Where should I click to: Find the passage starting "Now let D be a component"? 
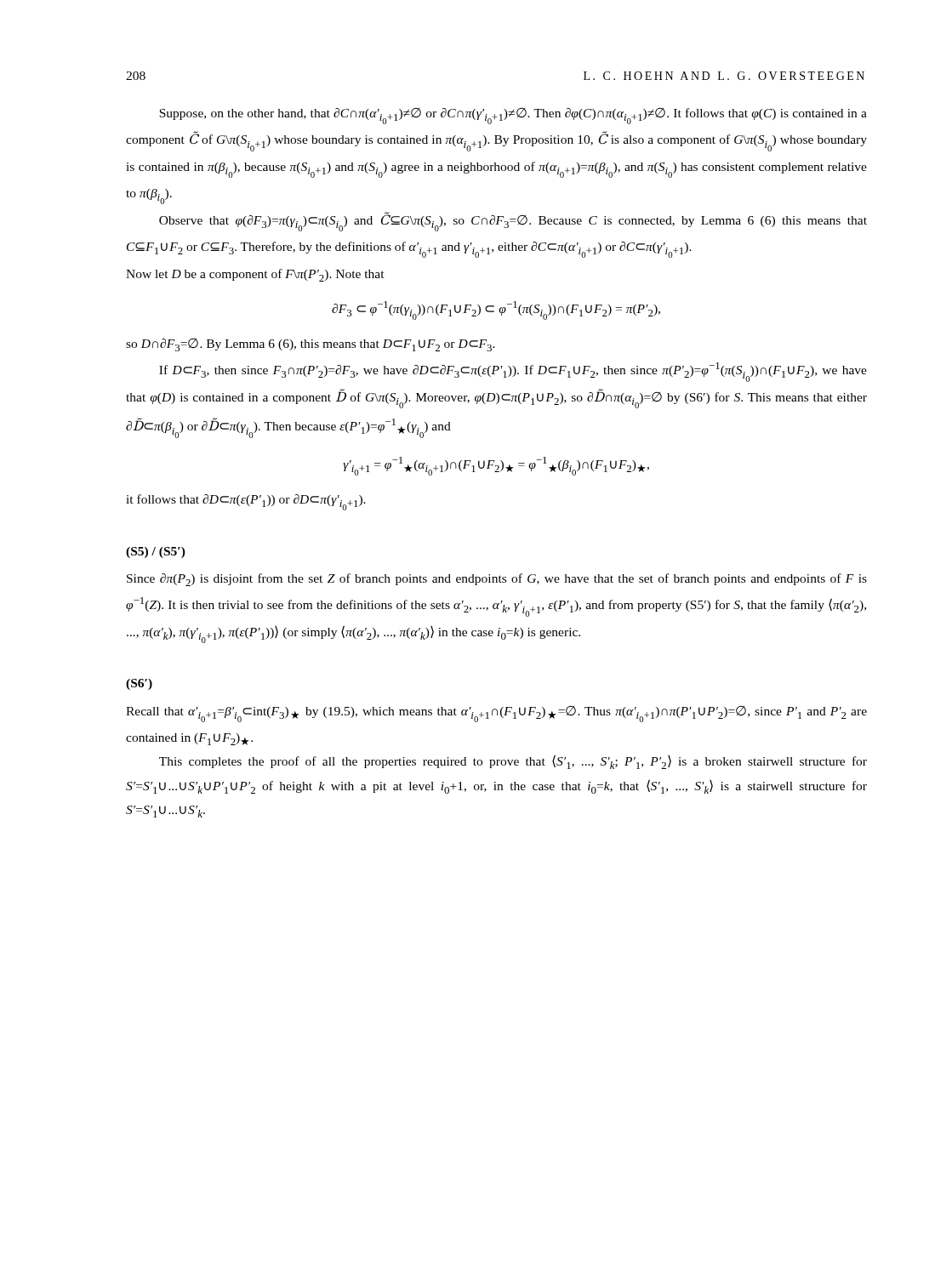click(x=255, y=275)
